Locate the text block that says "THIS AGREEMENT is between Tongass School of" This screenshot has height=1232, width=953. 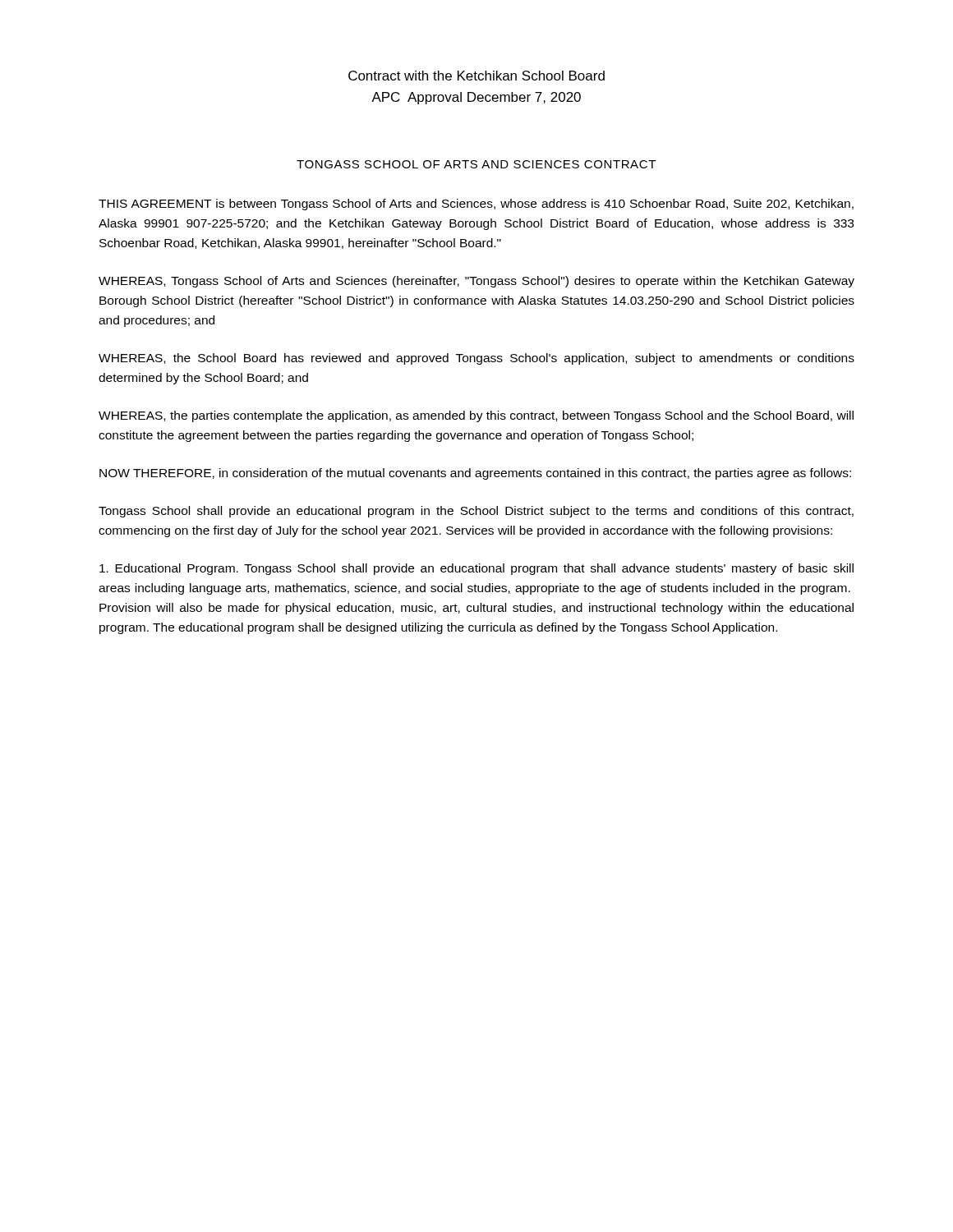[x=476, y=223]
